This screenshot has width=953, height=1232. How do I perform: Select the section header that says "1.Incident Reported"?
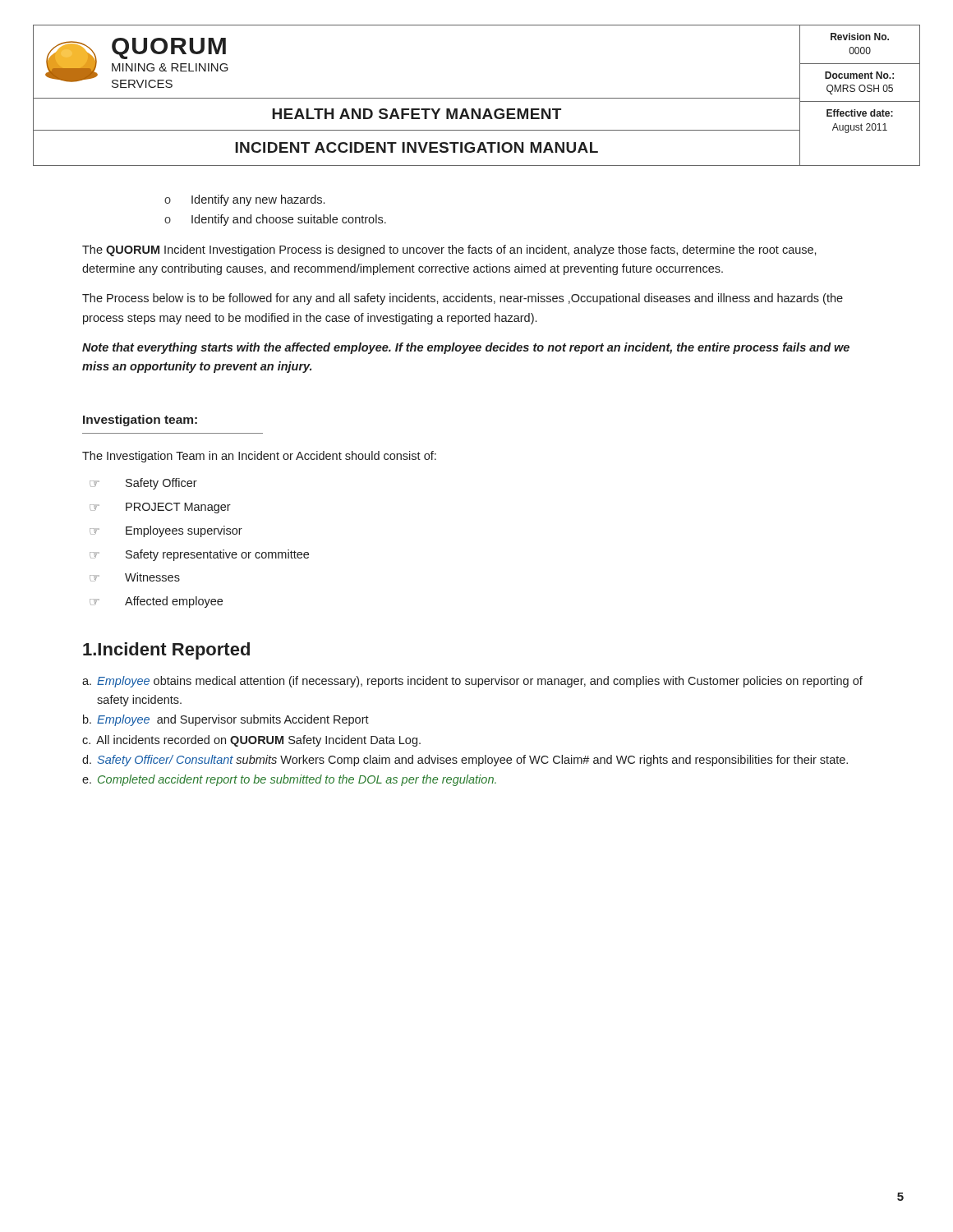[x=166, y=649]
